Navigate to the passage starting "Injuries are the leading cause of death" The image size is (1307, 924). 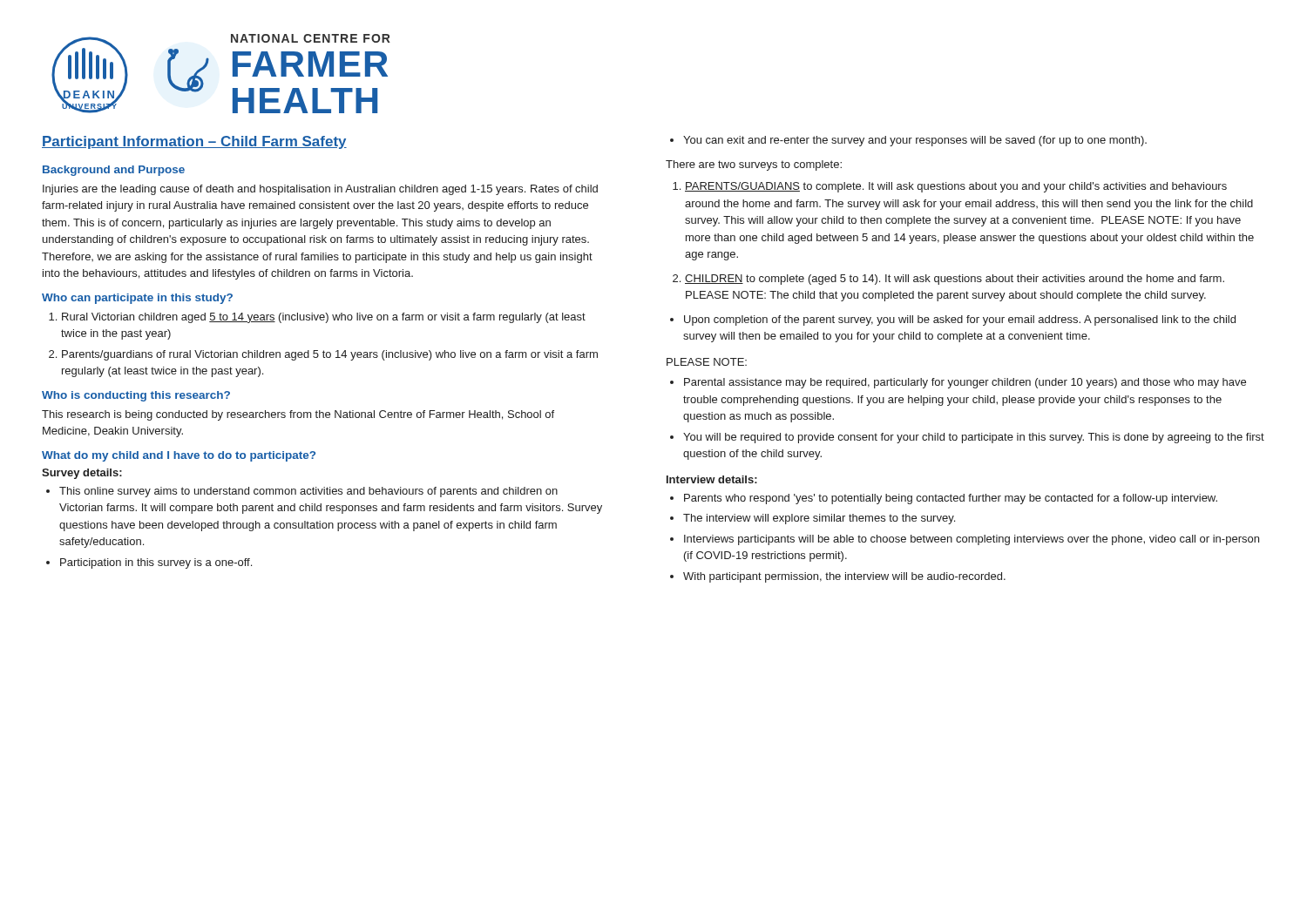(x=320, y=231)
